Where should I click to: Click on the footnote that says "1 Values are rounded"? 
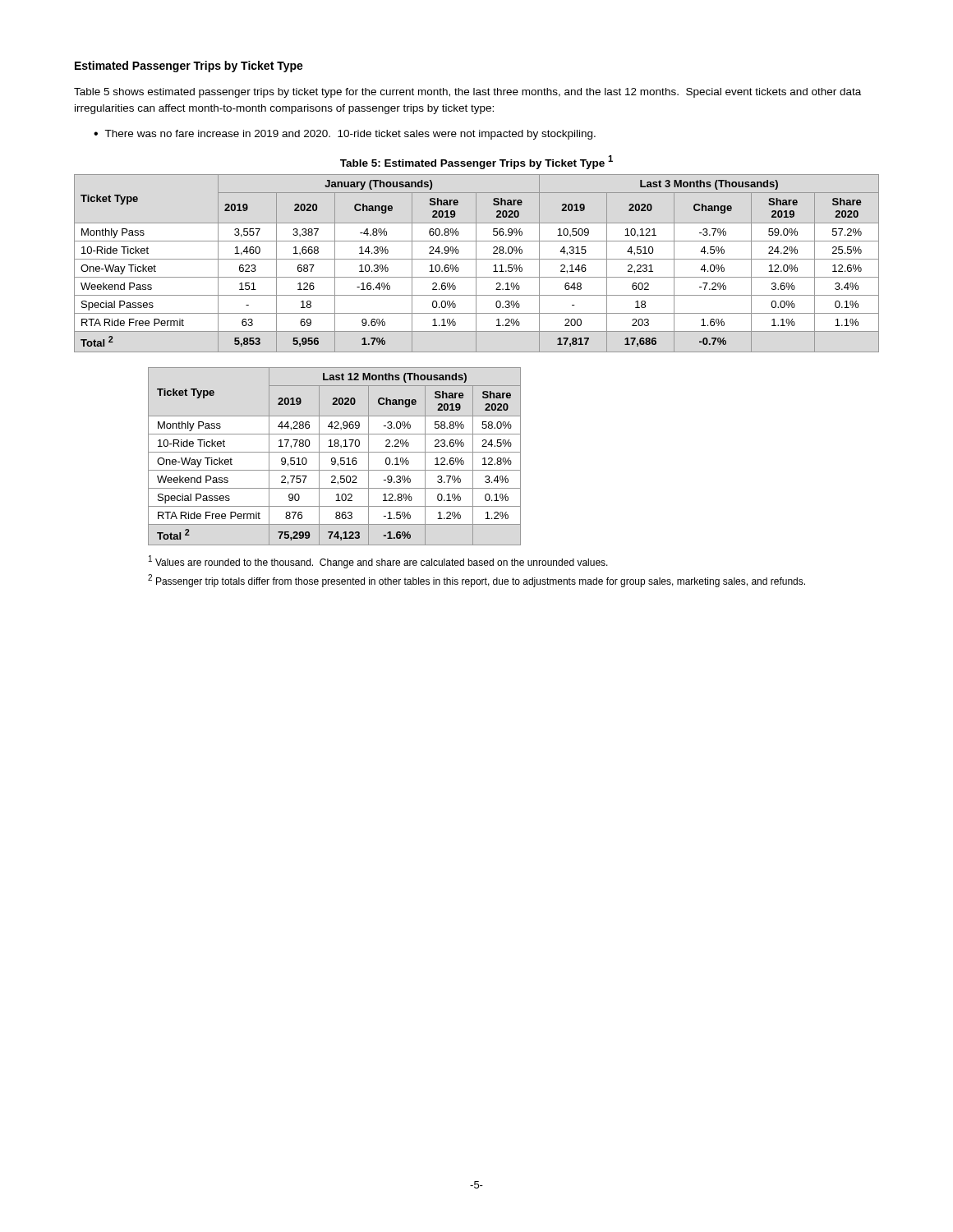click(x=378, y=562)
